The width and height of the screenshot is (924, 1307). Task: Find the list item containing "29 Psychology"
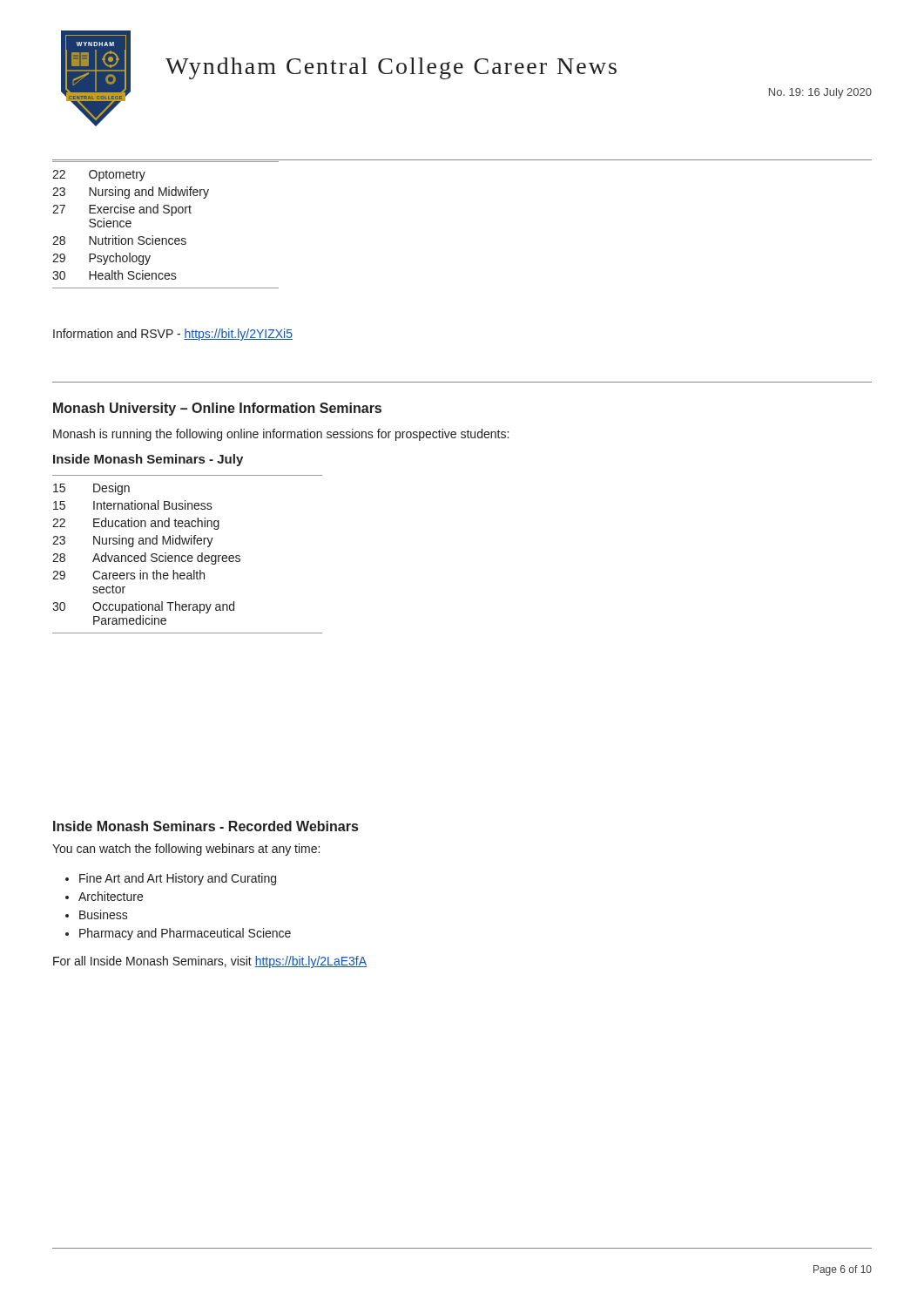coord(101,259)
